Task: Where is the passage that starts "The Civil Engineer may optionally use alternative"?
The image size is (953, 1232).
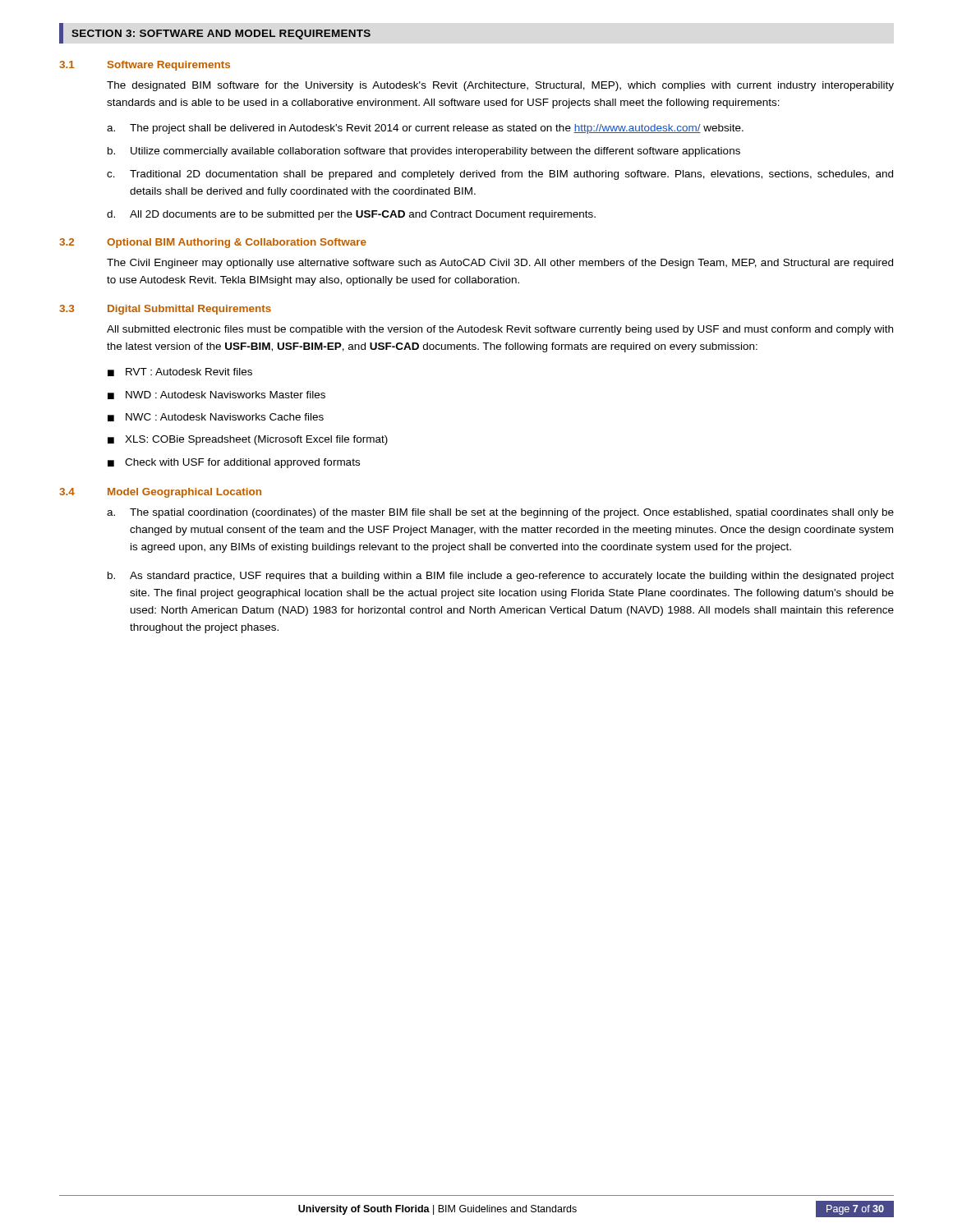Action: [x=500, y=271]
